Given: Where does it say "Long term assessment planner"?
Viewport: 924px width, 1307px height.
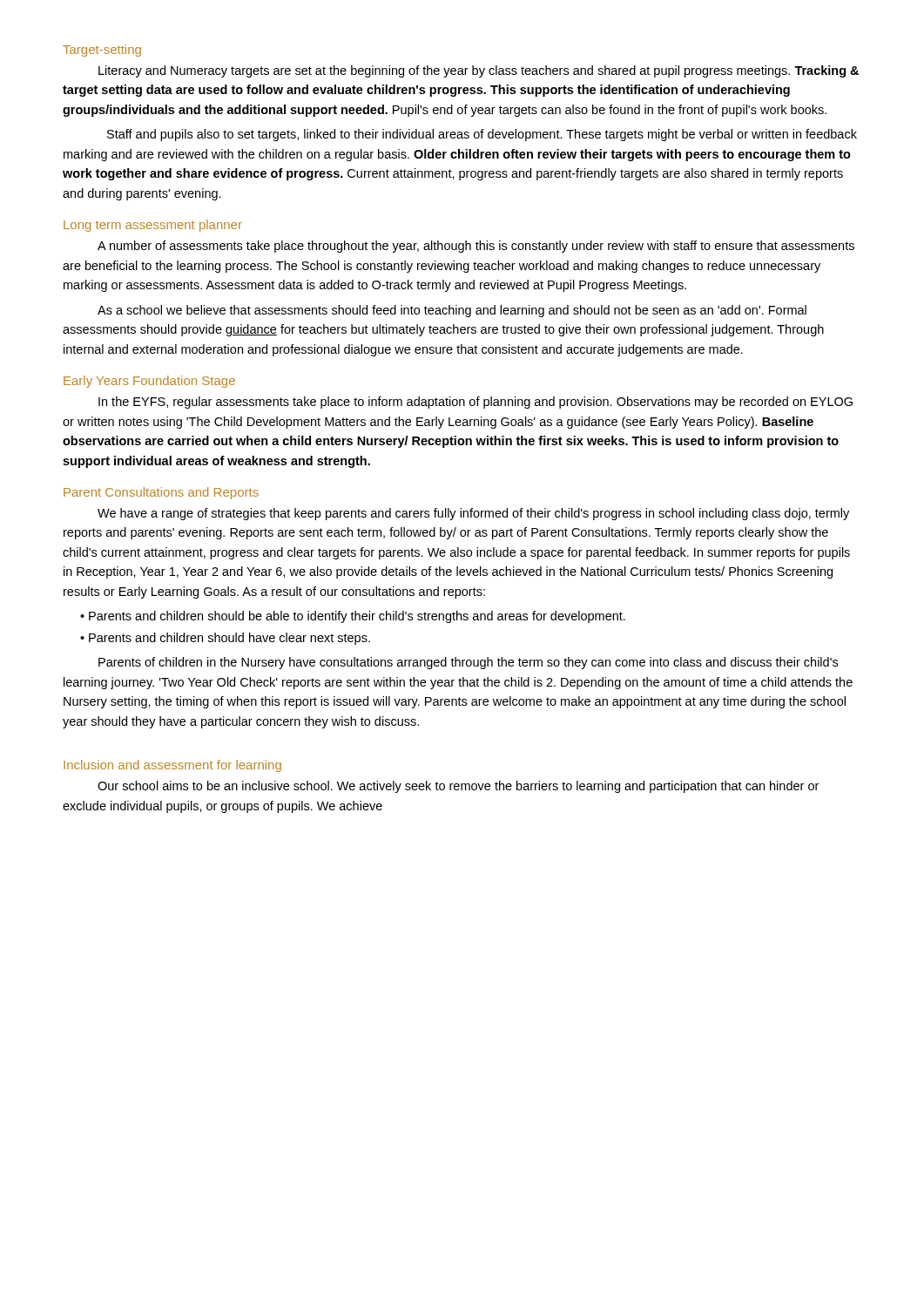Looking at the screenshot, I should tap(152, 225).
